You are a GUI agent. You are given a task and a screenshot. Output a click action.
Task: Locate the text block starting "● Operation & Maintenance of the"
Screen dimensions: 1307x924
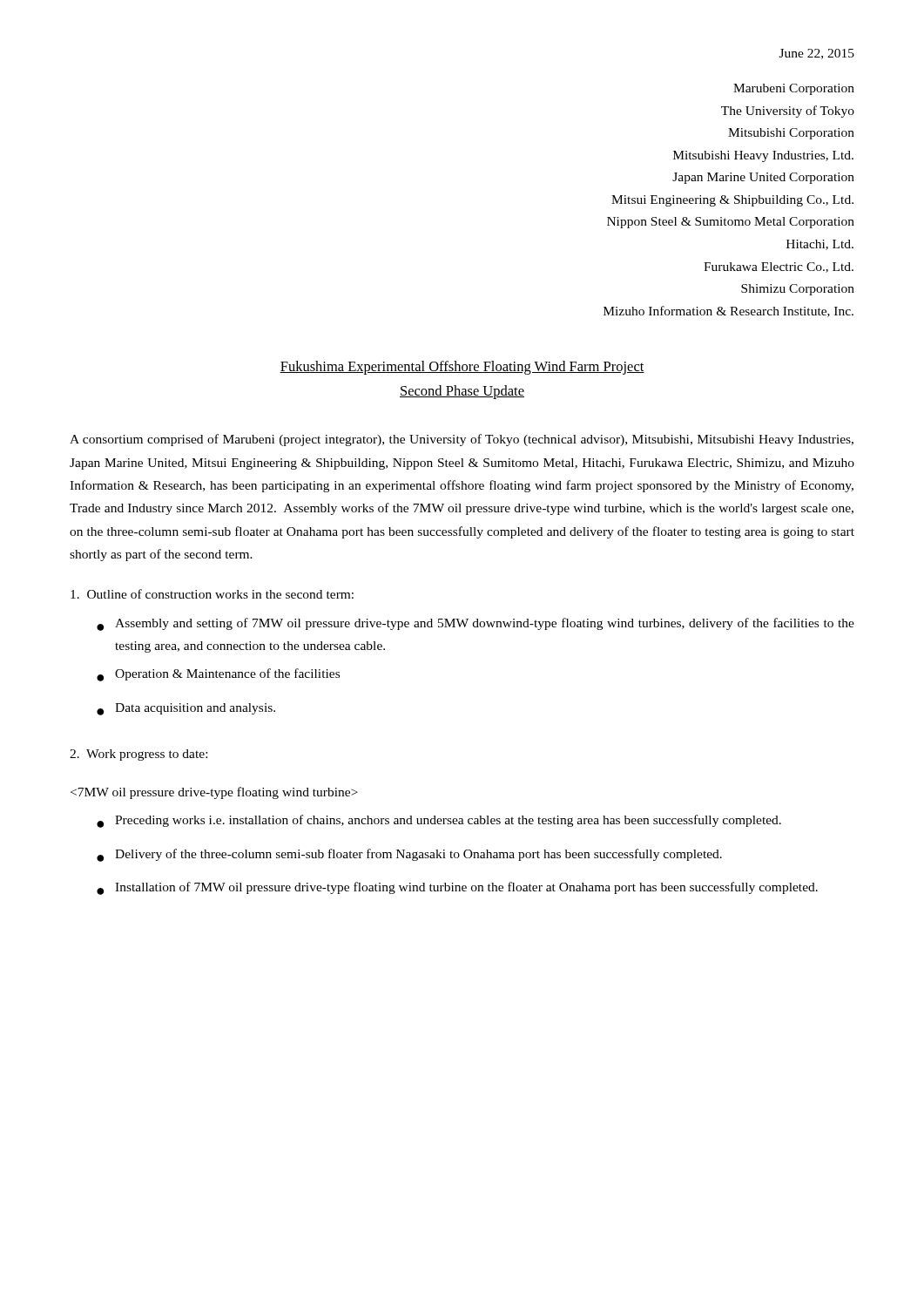click(218, 675)
